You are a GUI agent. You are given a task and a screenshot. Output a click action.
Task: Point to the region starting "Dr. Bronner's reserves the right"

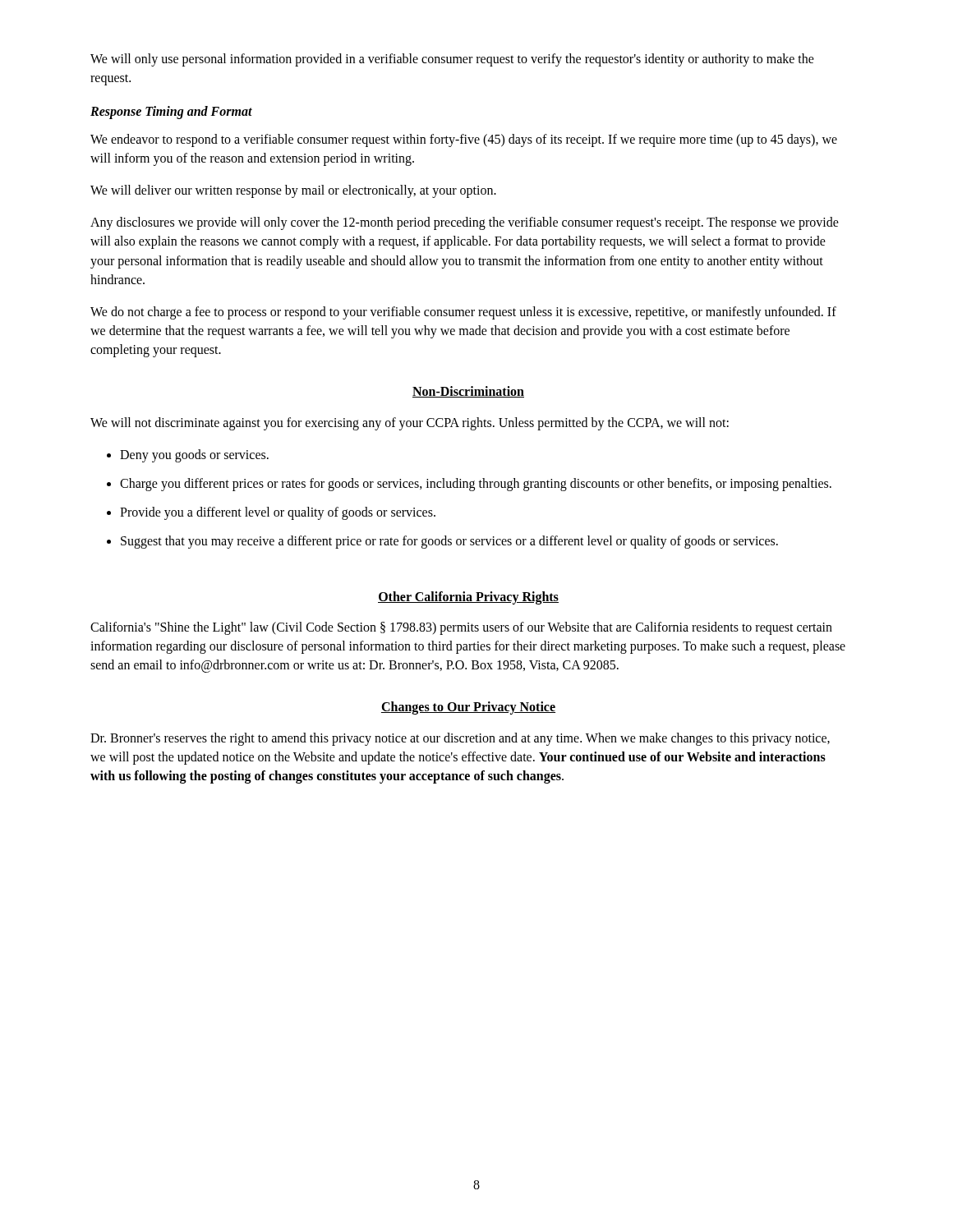[460, 757]
